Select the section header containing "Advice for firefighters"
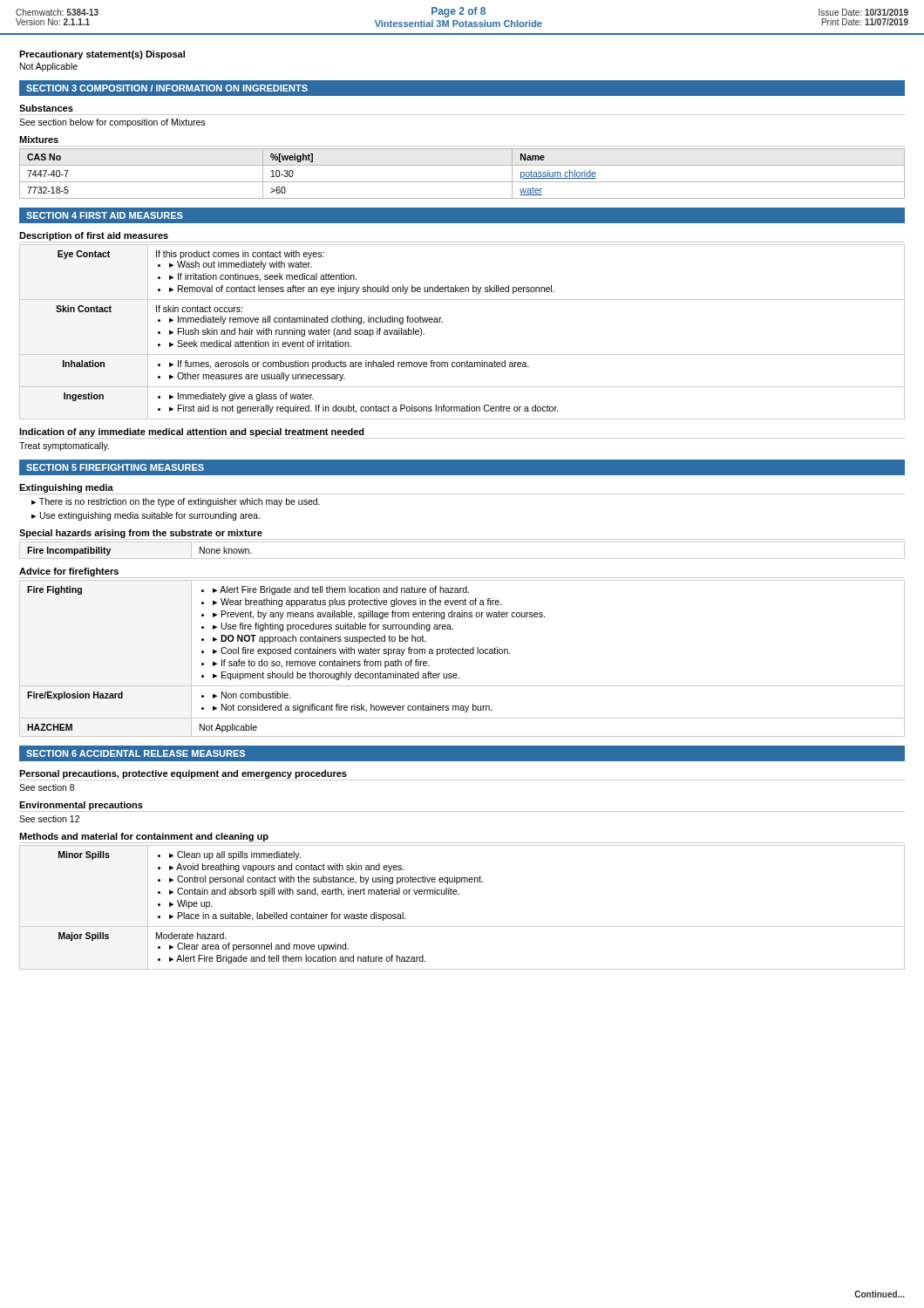The height and width of the screenshot is (1308, 924). coord(69,571)
